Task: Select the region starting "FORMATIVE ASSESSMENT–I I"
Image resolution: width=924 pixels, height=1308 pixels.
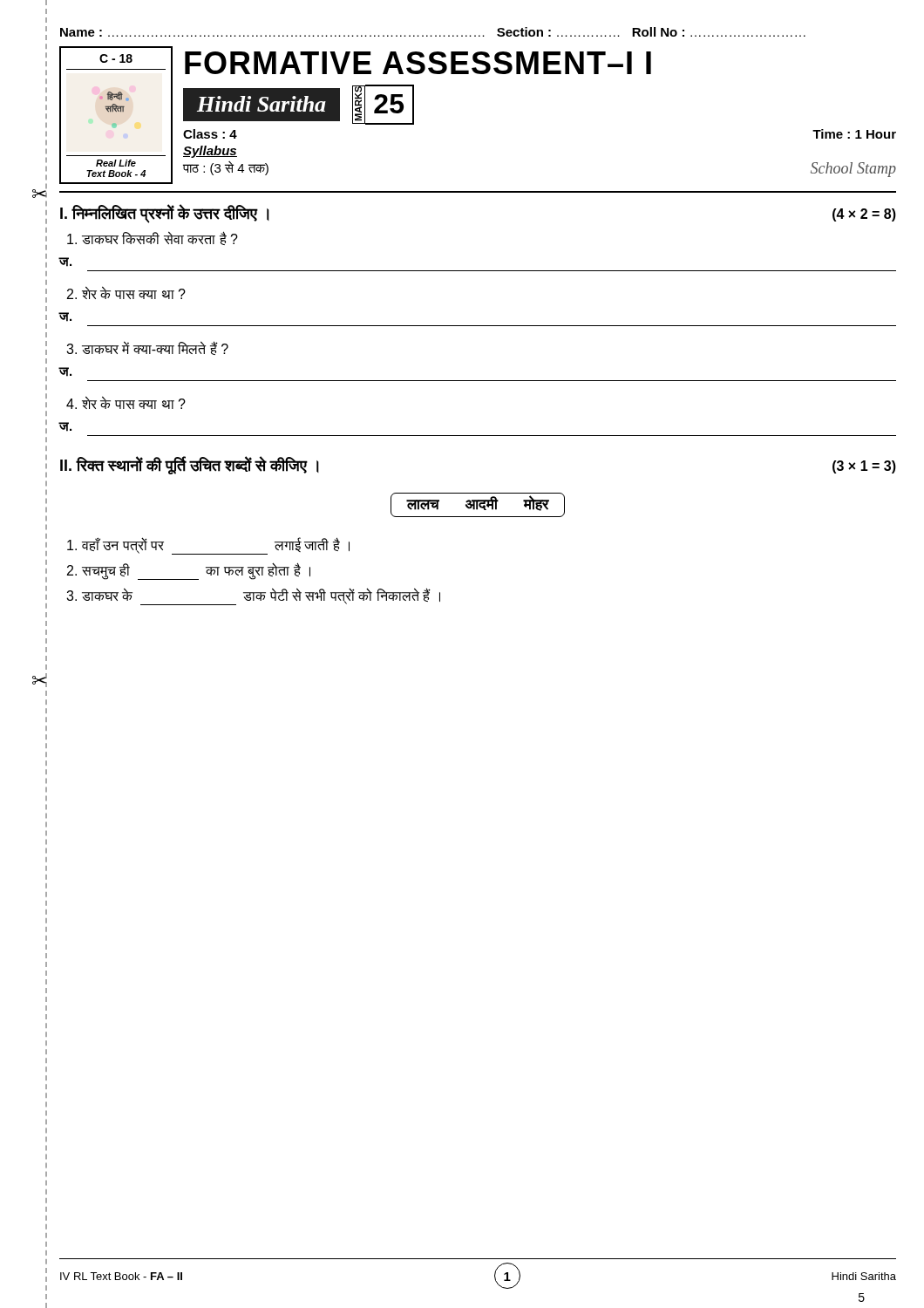Action: [418, 63]
